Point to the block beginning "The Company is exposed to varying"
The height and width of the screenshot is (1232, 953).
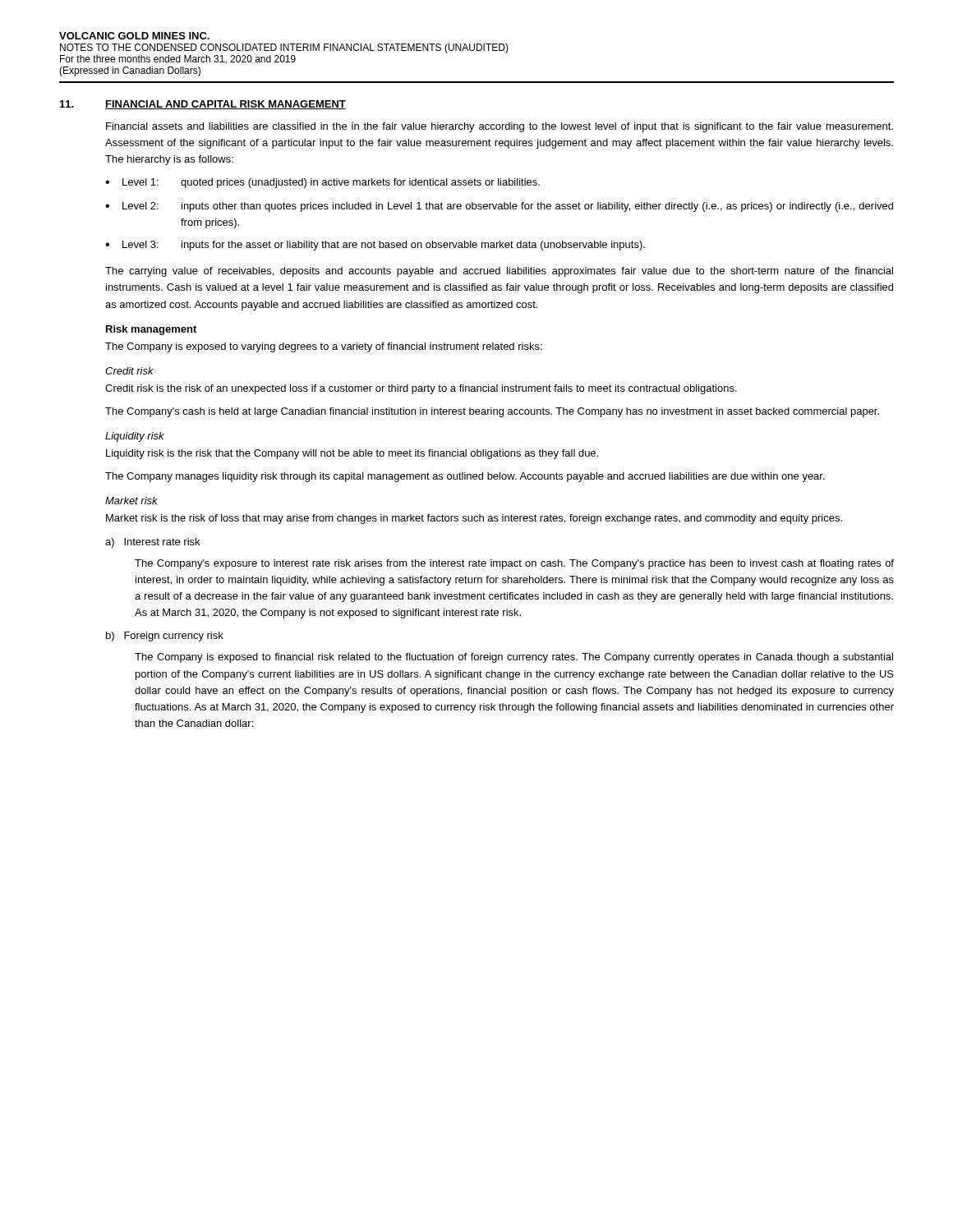click(324, 346)
